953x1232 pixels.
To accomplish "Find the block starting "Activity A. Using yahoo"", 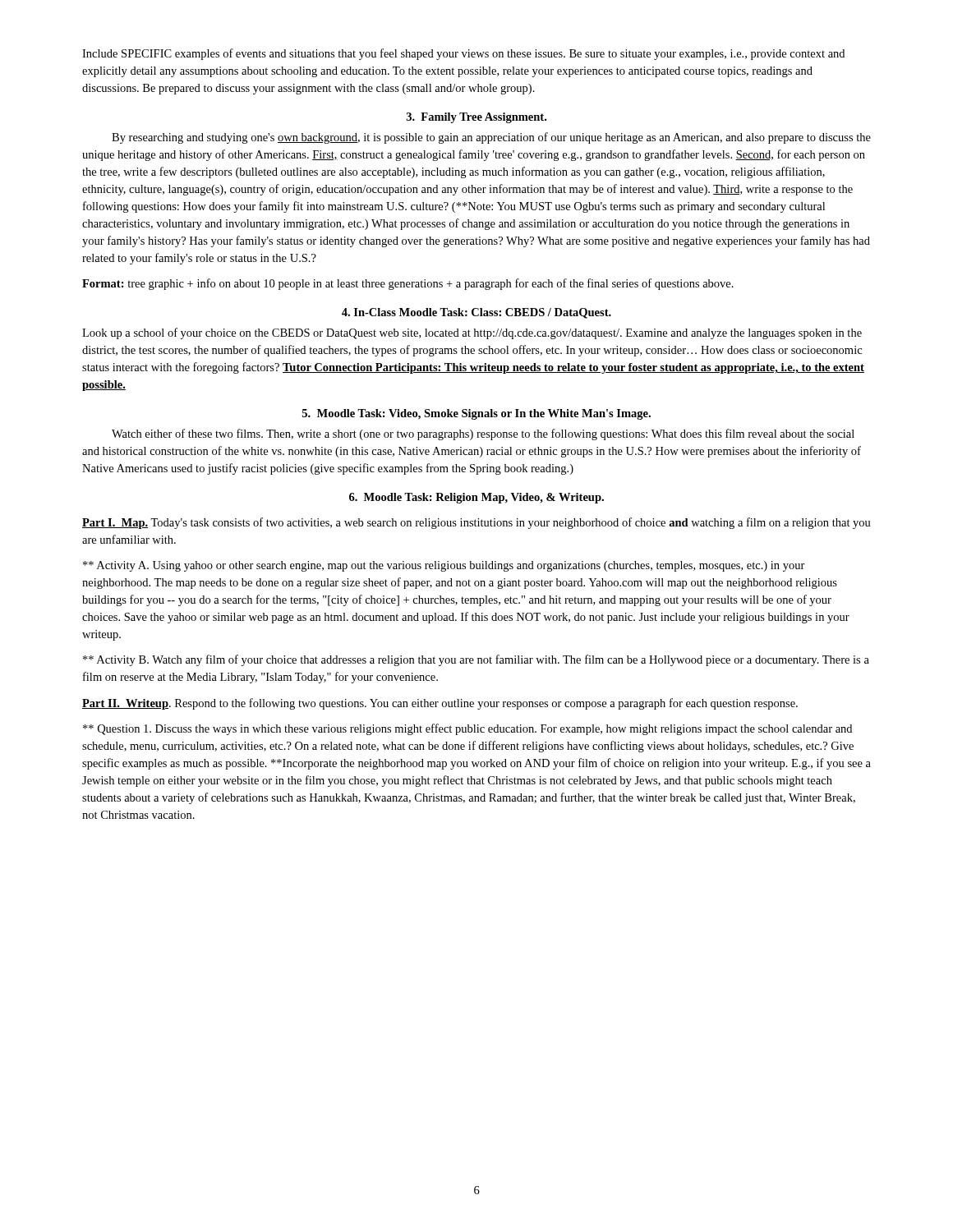I will (466, 600).
